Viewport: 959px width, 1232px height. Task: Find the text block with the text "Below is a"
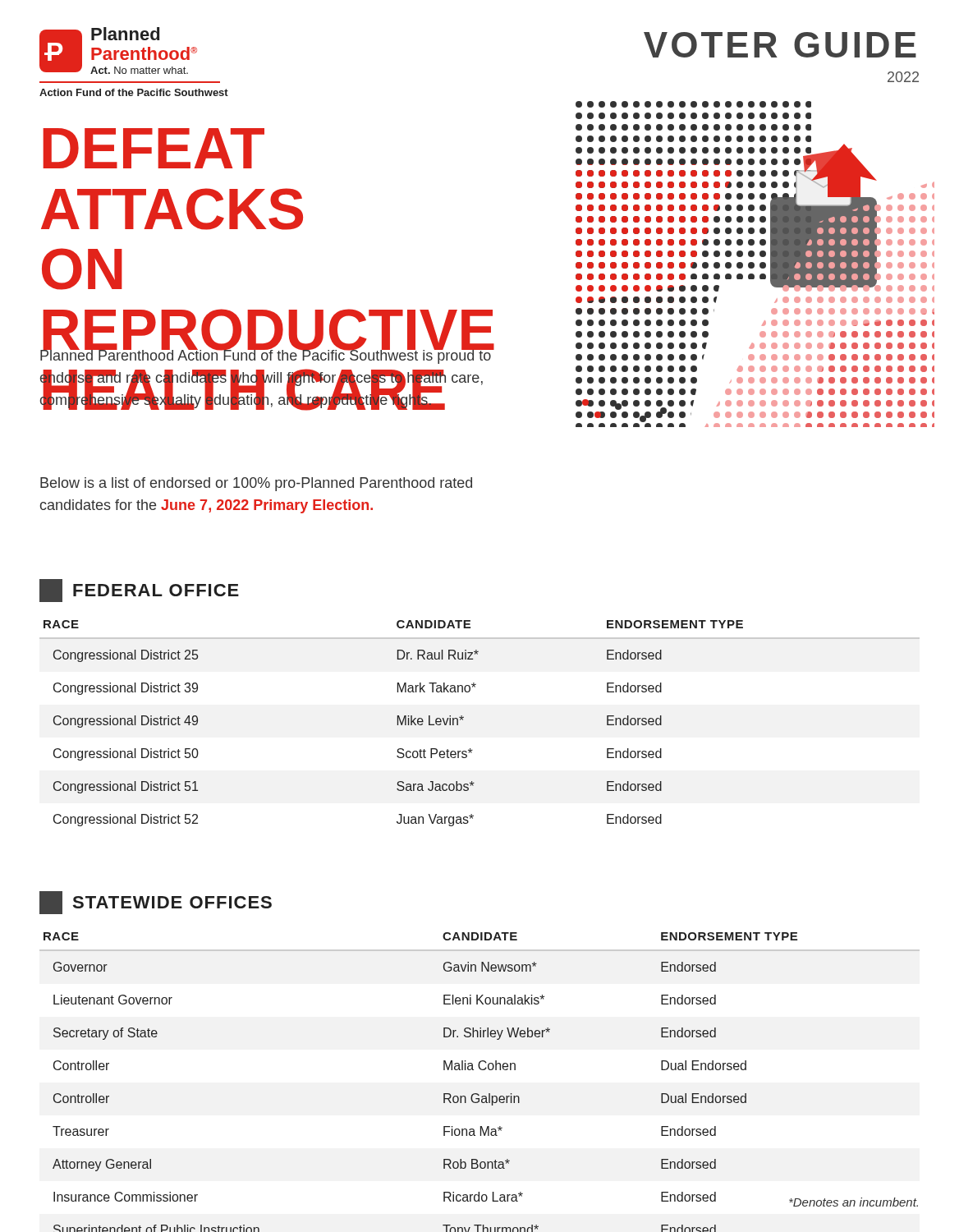[x=269, y=494]
